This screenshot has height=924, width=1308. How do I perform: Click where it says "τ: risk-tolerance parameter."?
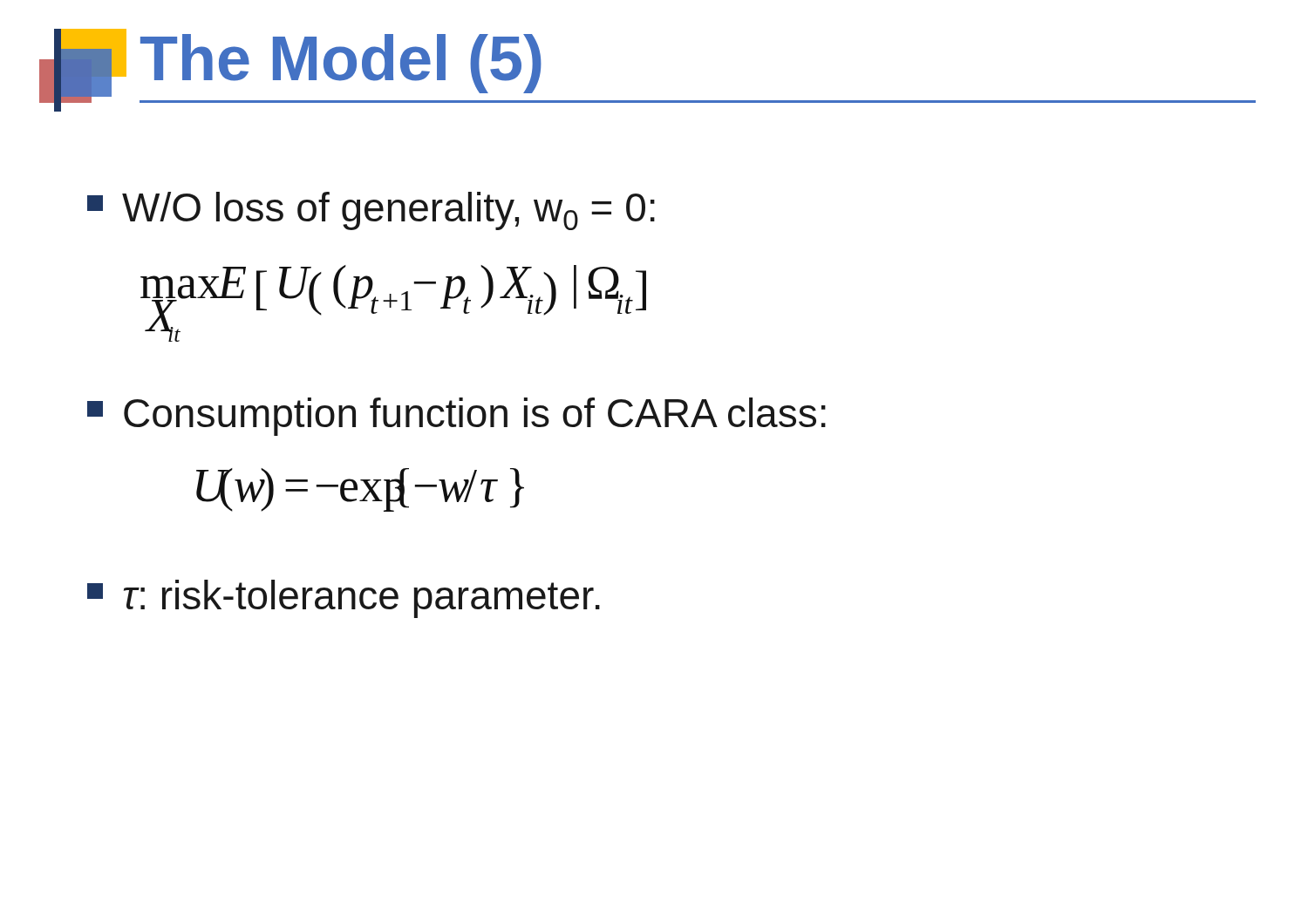click(345, 596)
